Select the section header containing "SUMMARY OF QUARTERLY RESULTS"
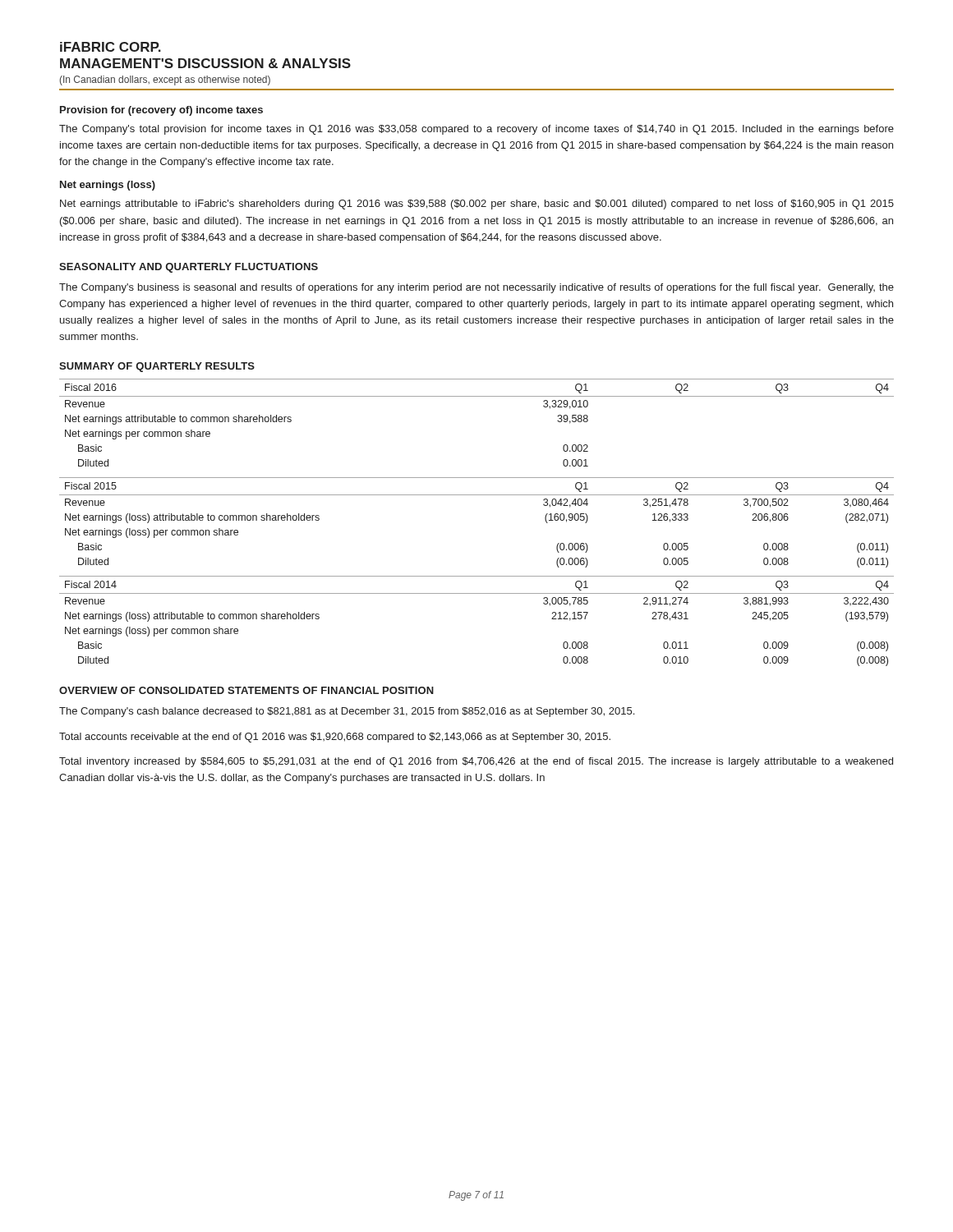The height and width of the screenshot is (1232, 953). point(157,366)
